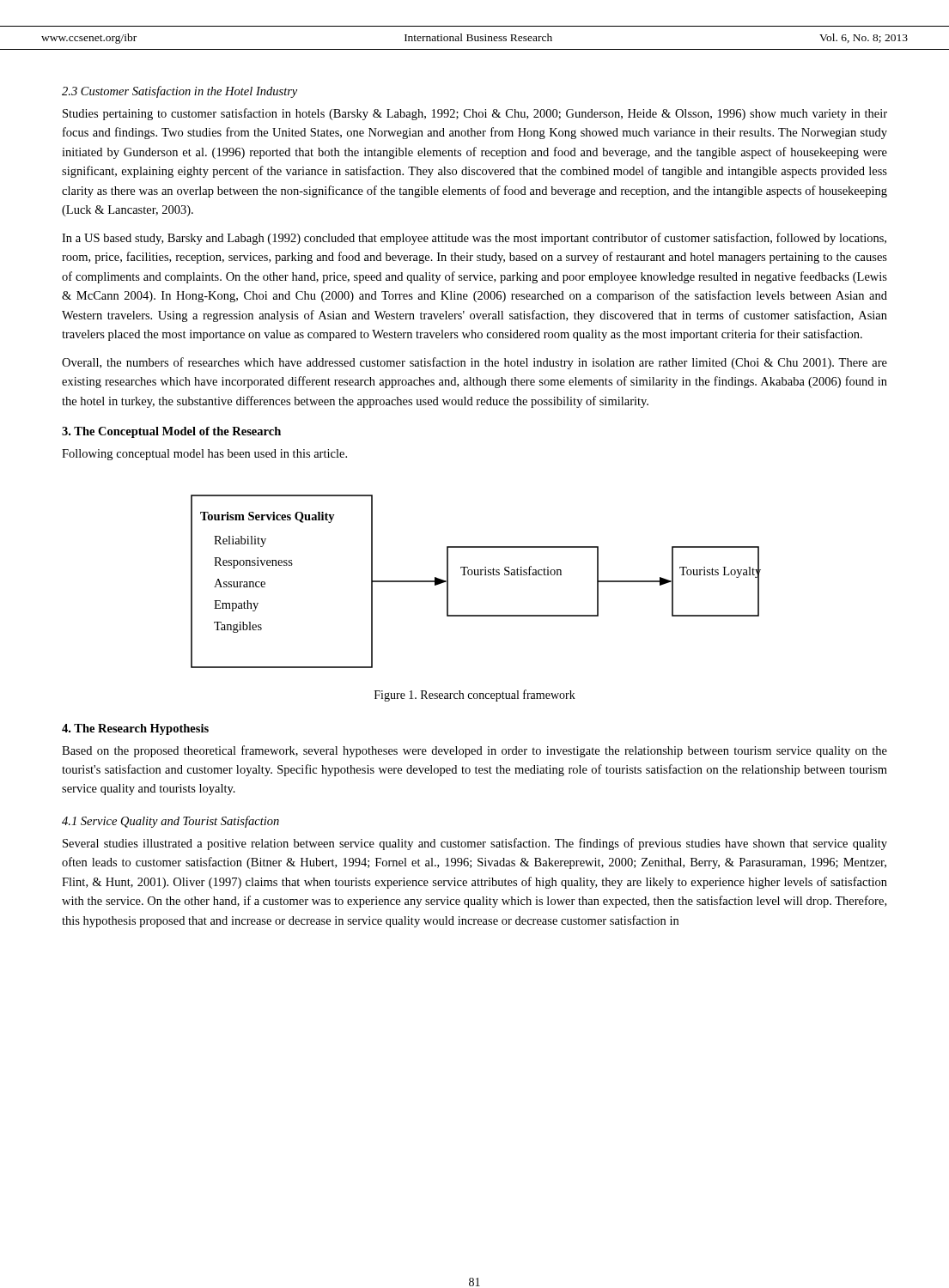Locate the text block that reads "Studies pertaining to customer satisfaction"
949x1288 pixels.
tap(474, 162)
